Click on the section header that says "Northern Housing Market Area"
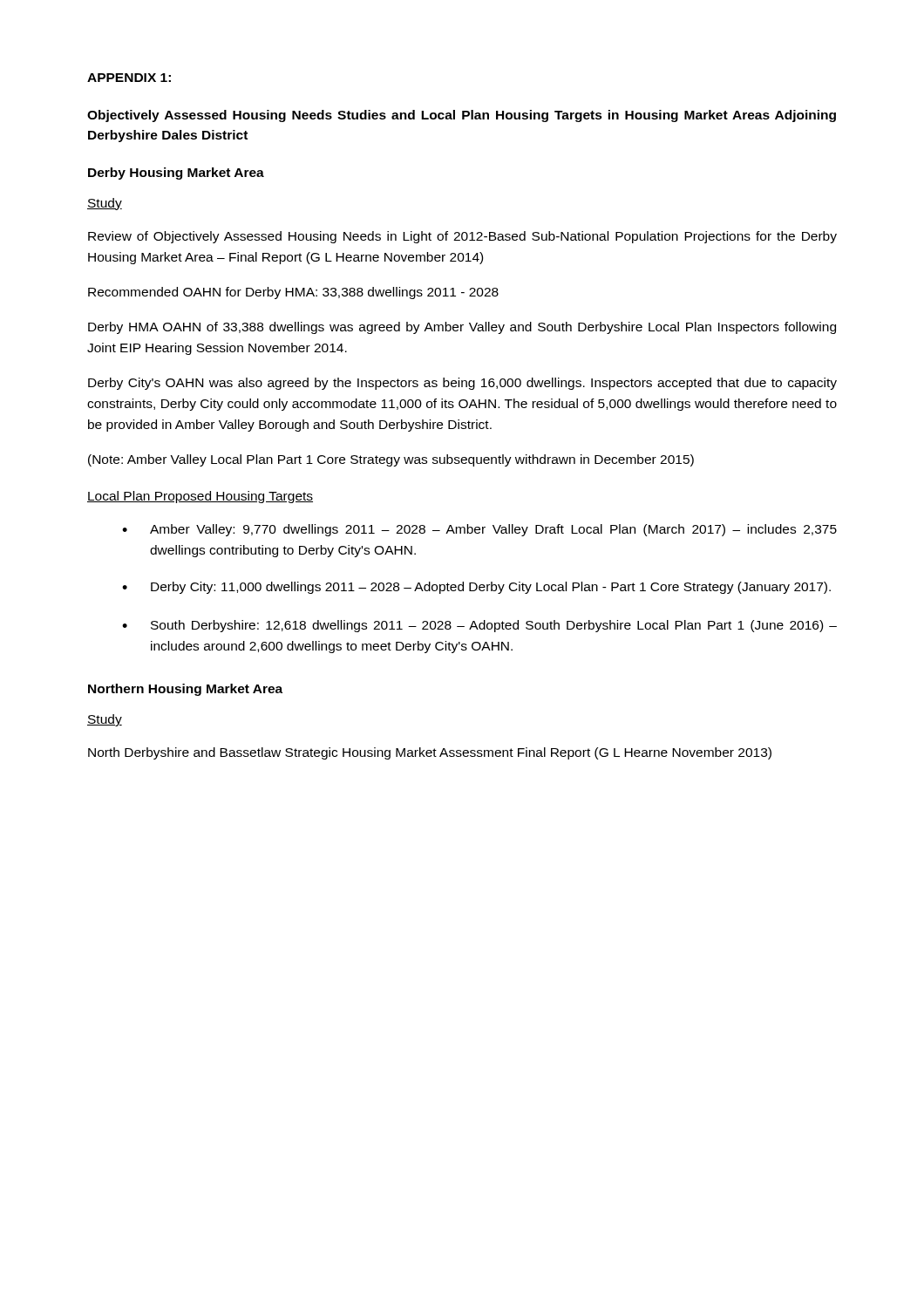 [185, 688]
